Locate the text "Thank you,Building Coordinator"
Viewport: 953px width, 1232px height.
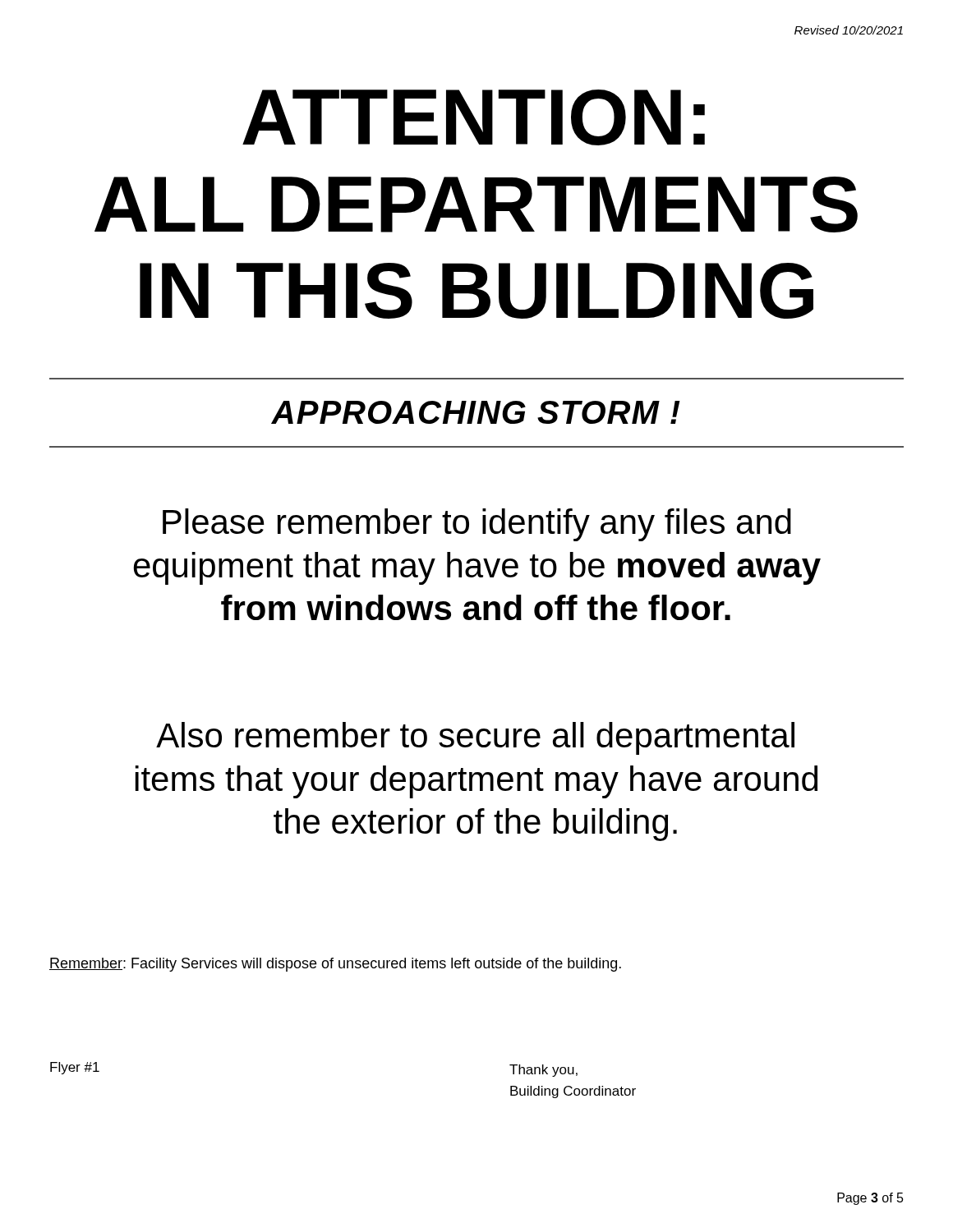[x=573, y=1080]
